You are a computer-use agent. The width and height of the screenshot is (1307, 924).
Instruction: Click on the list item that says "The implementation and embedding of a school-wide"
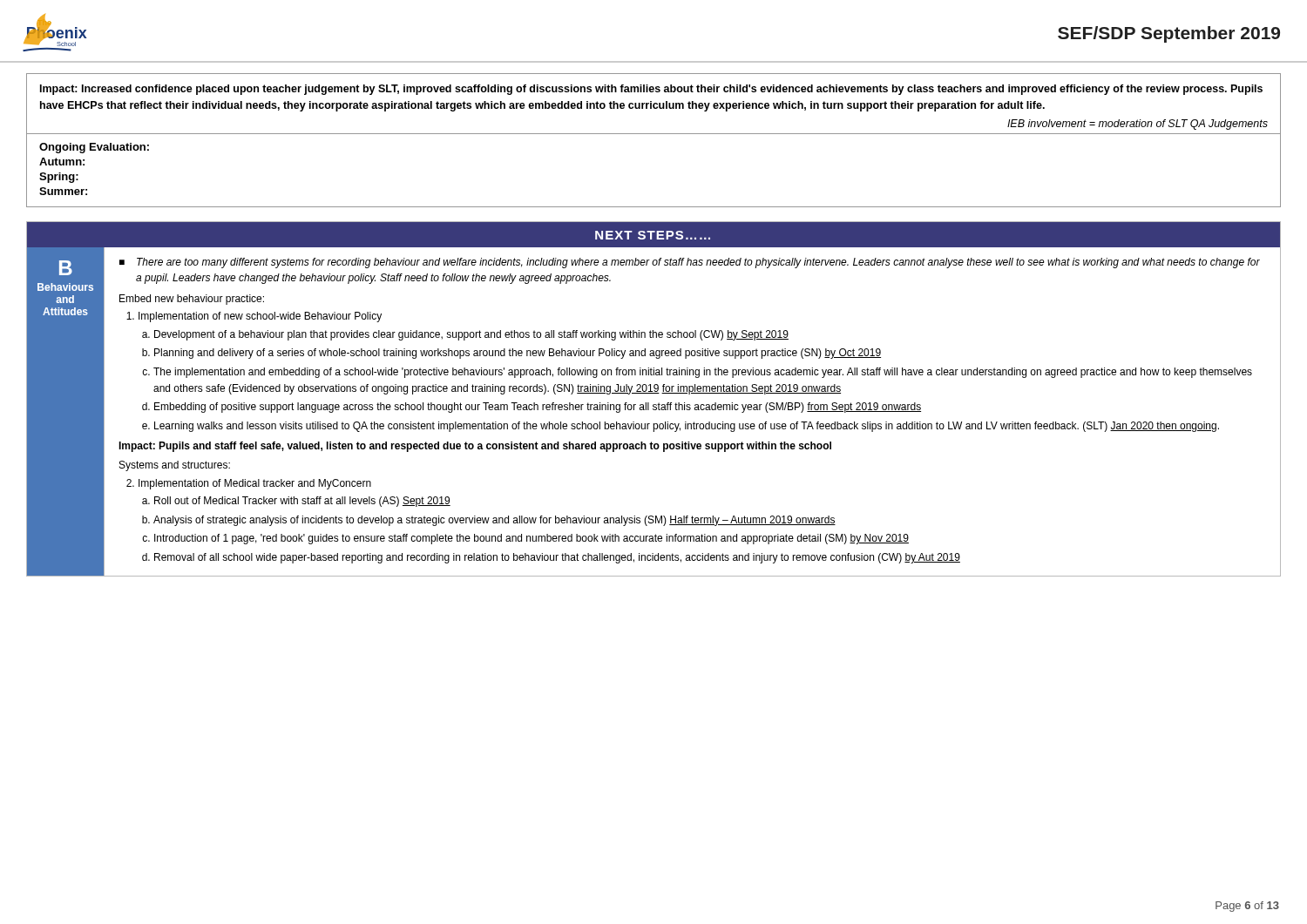point(703,380)
